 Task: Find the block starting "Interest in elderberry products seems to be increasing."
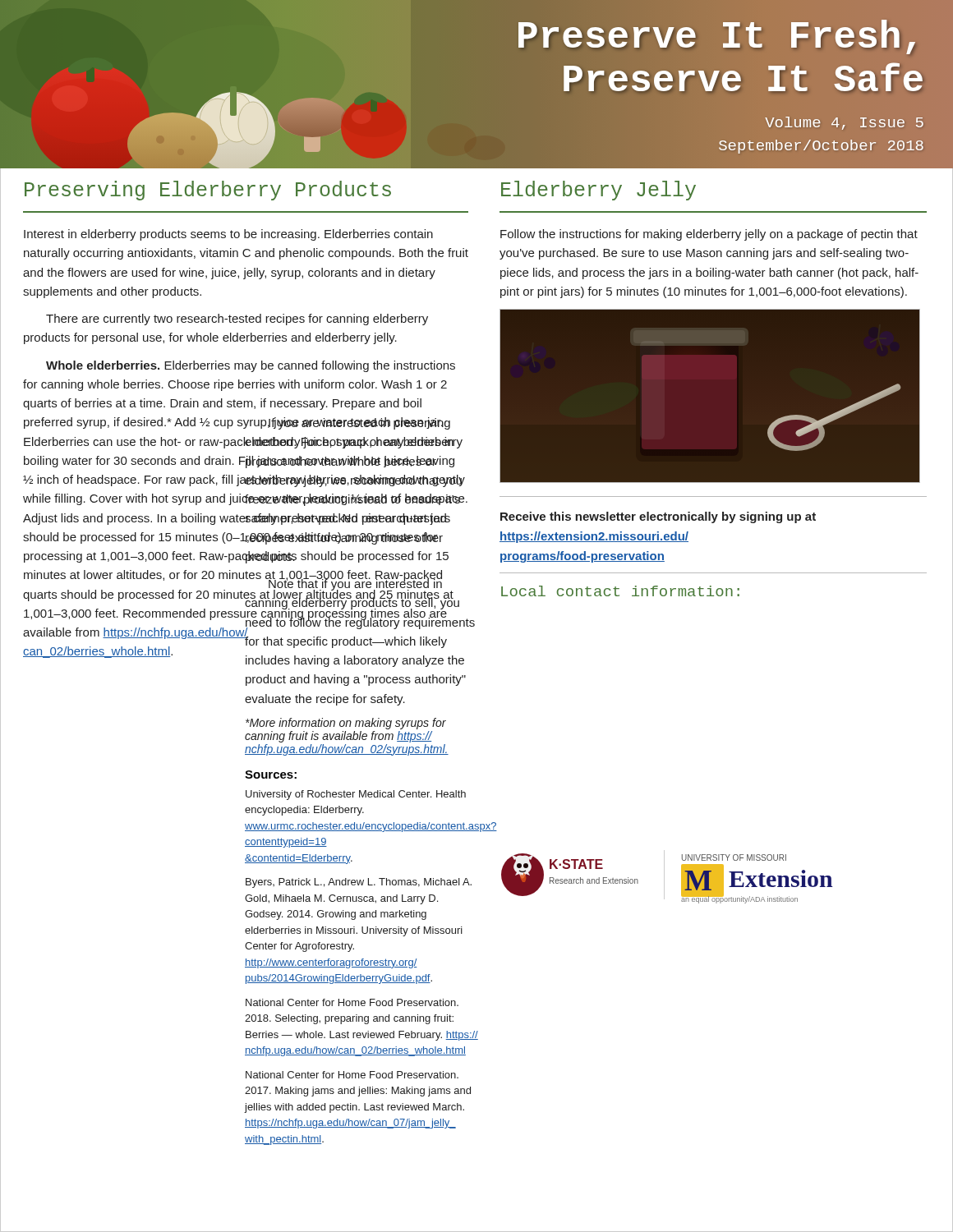coord(246,262)
